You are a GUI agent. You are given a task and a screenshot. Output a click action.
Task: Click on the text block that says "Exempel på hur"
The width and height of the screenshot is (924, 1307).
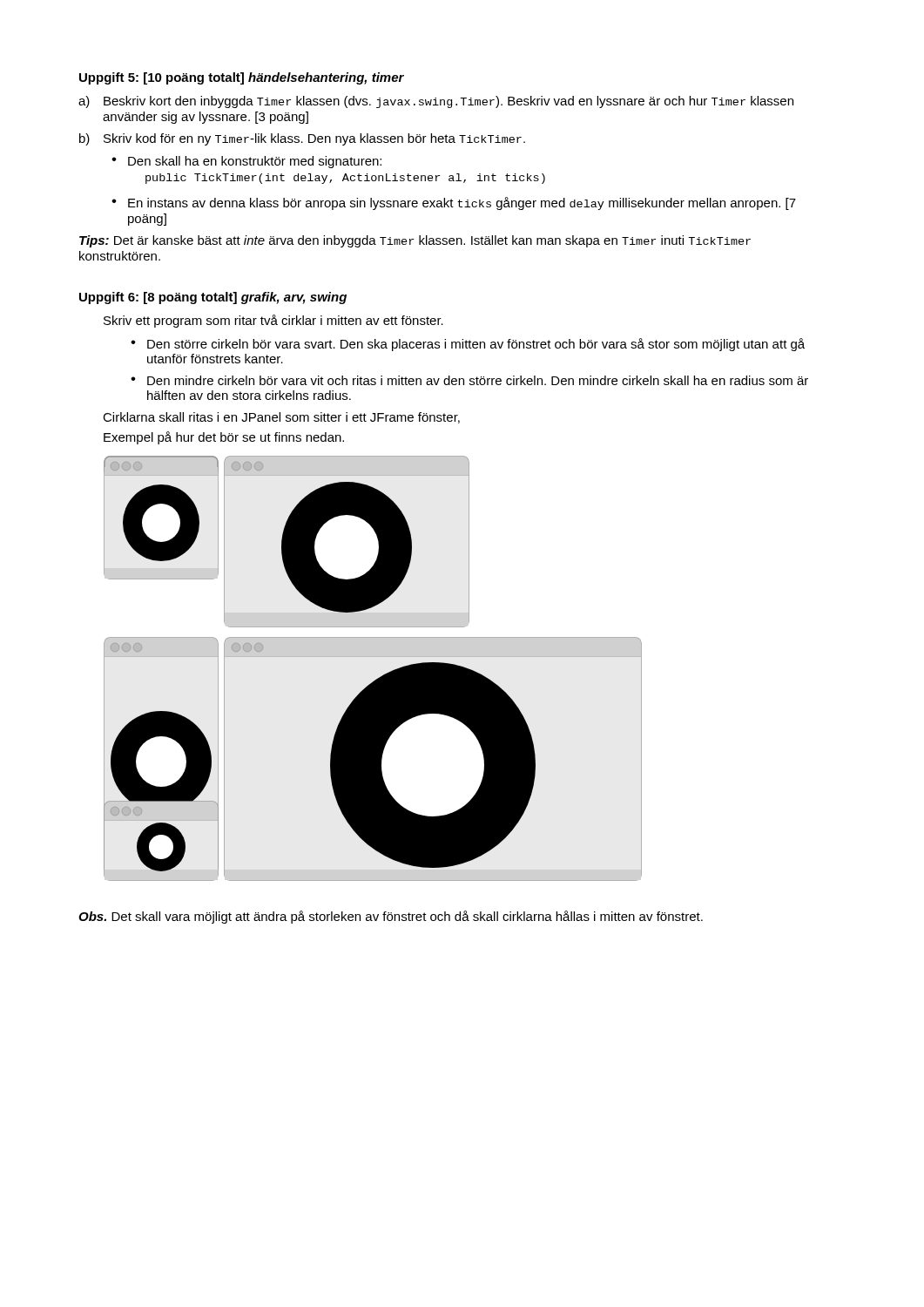click(224, 437)
